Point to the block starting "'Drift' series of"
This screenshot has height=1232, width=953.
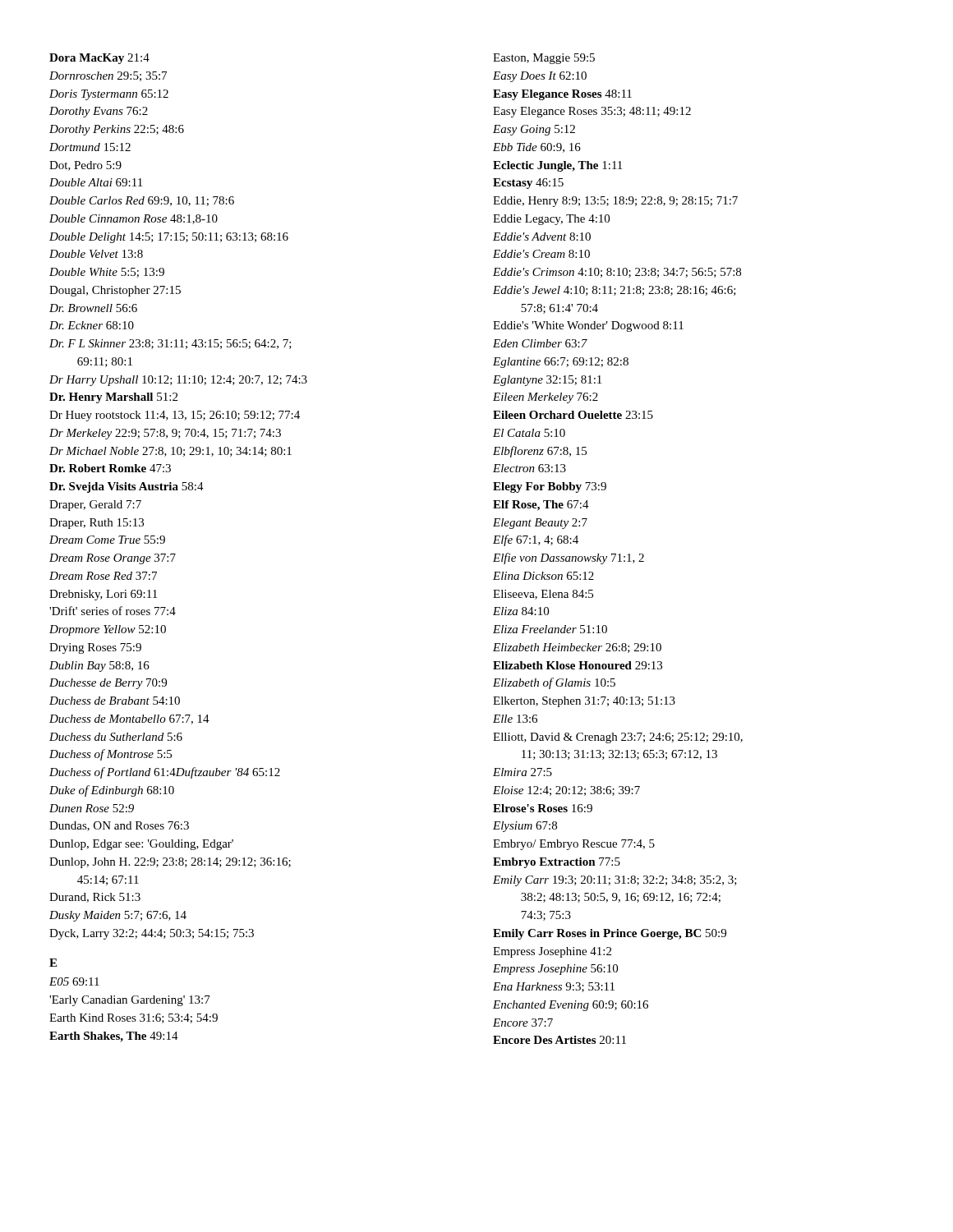click(112, 611)
